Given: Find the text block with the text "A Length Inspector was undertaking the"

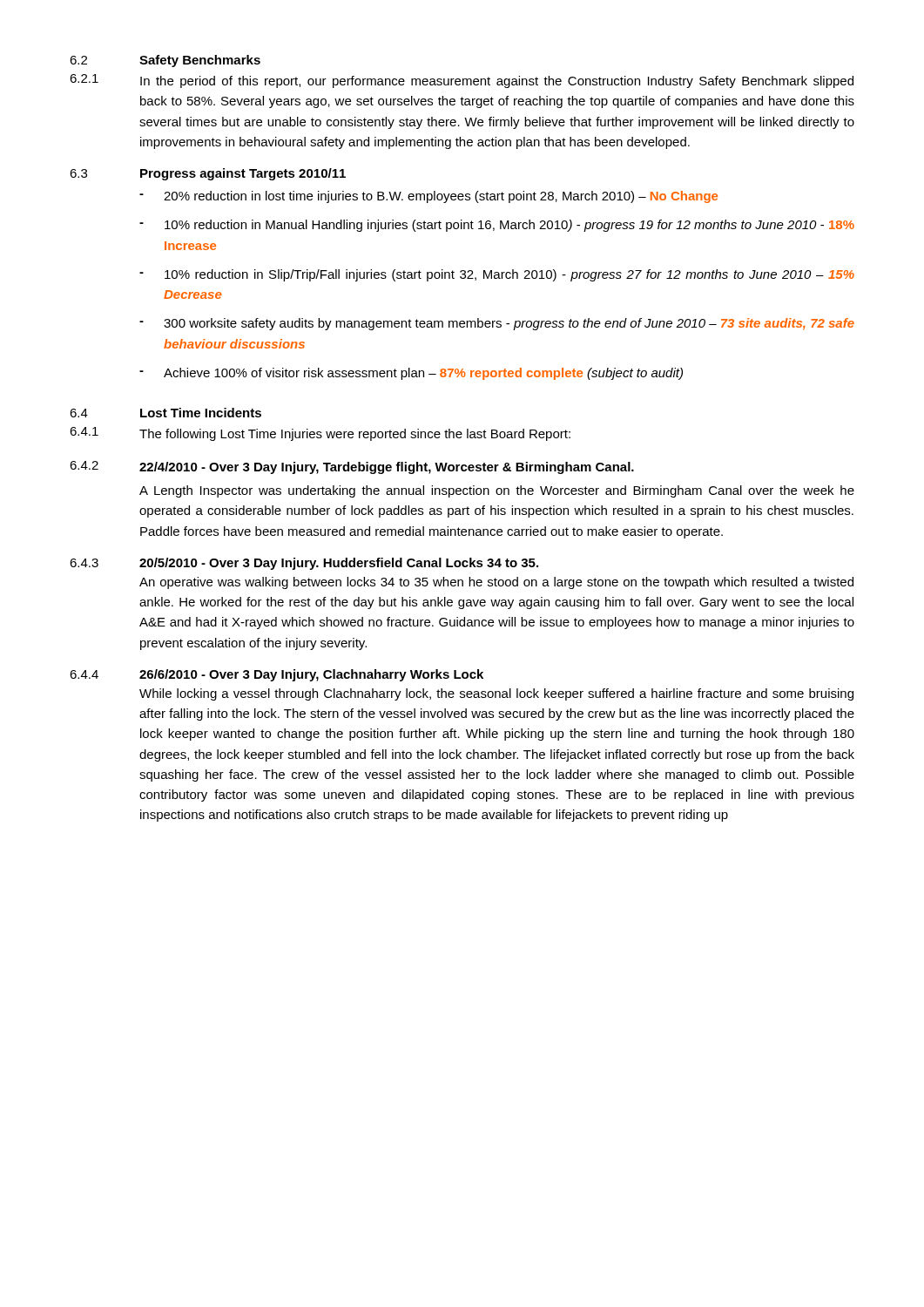Looking at the screenshot, I should (497, 510).
